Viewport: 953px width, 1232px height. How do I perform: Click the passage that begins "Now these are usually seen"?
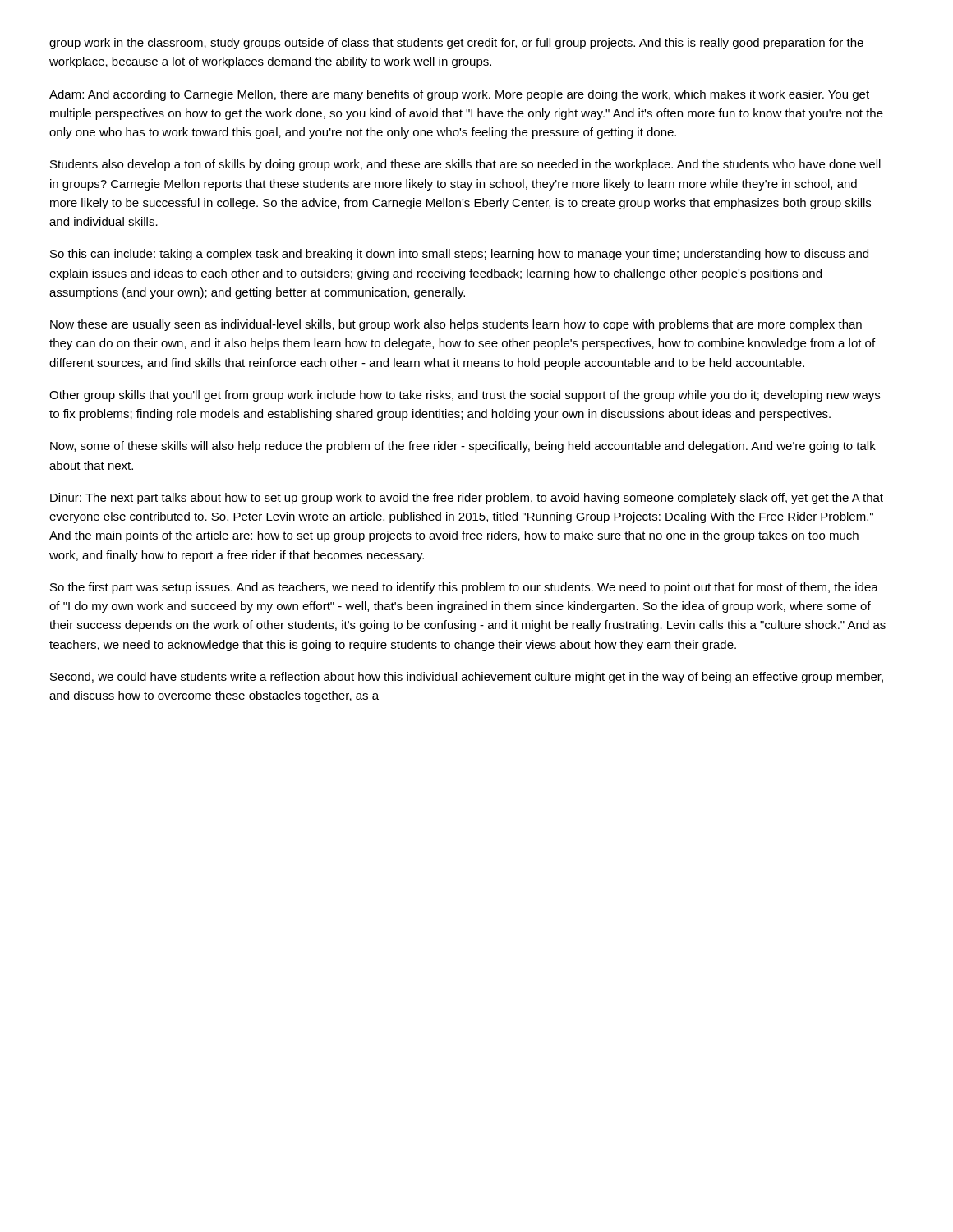click(x=462, y=343)
